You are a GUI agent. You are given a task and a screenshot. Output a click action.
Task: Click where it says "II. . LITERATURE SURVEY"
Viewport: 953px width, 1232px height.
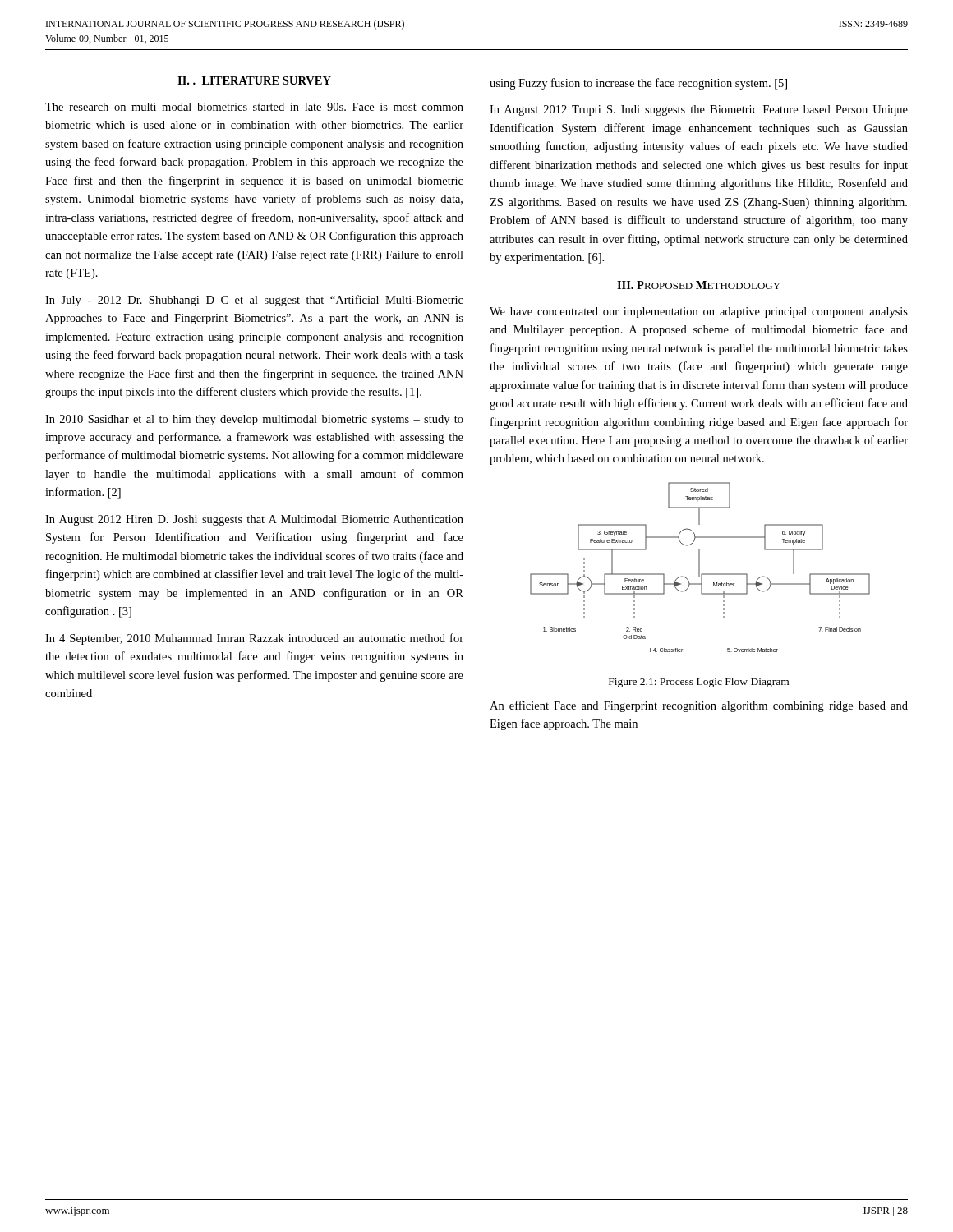click(254, 81)
